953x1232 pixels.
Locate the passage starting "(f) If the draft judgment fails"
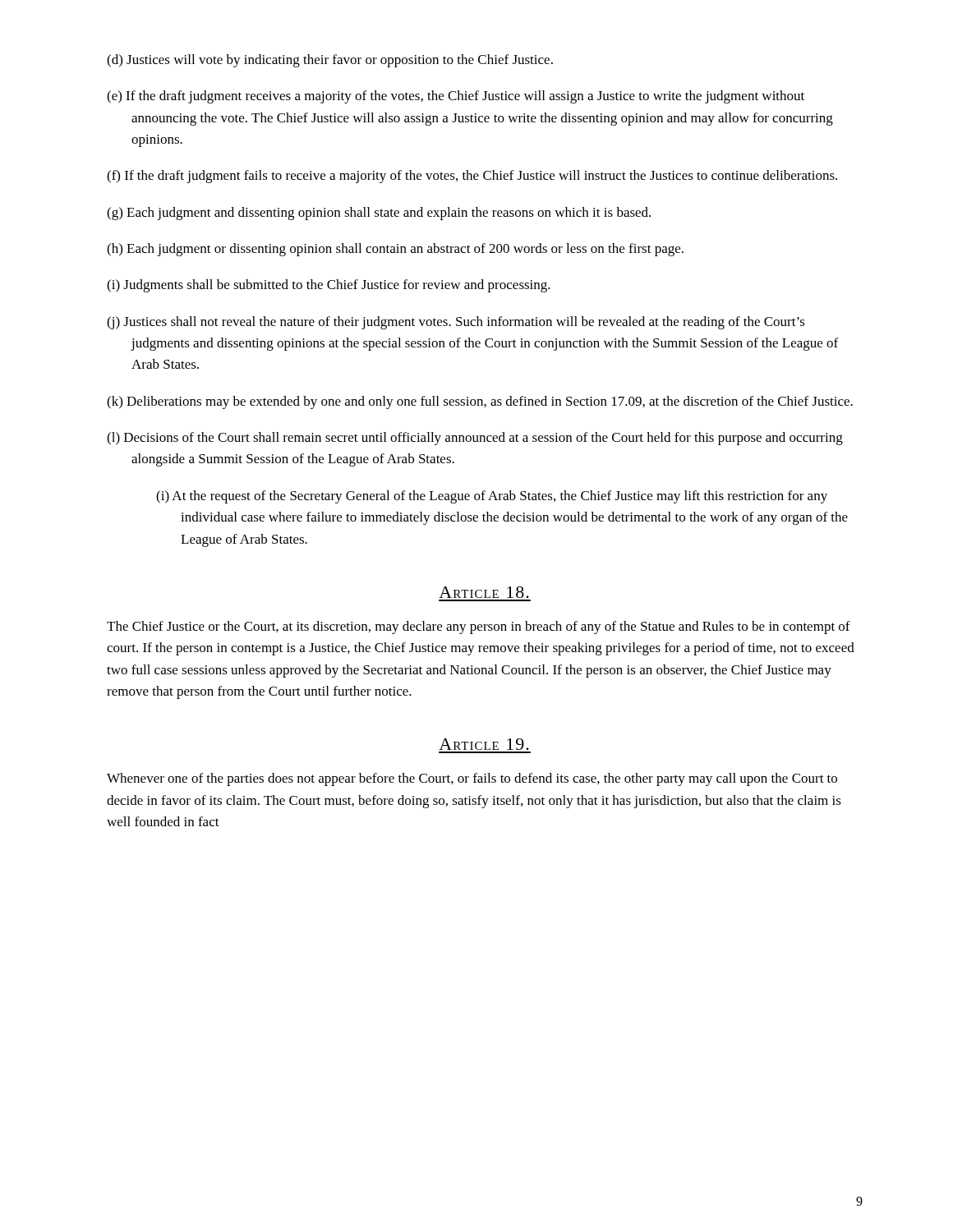(x=473, y=176)
